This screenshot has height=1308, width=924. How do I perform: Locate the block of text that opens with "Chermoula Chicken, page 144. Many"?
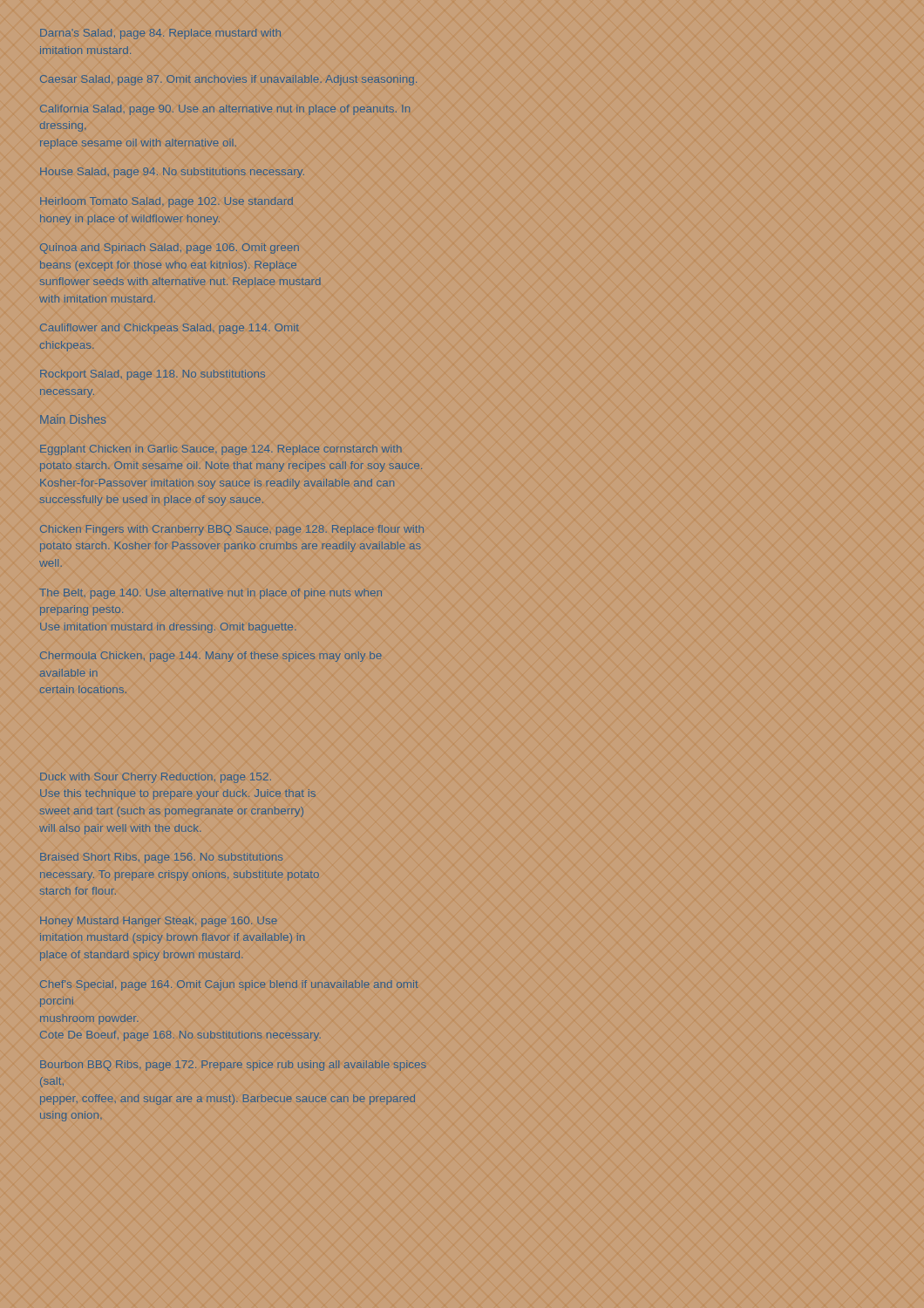coord(211,657)
